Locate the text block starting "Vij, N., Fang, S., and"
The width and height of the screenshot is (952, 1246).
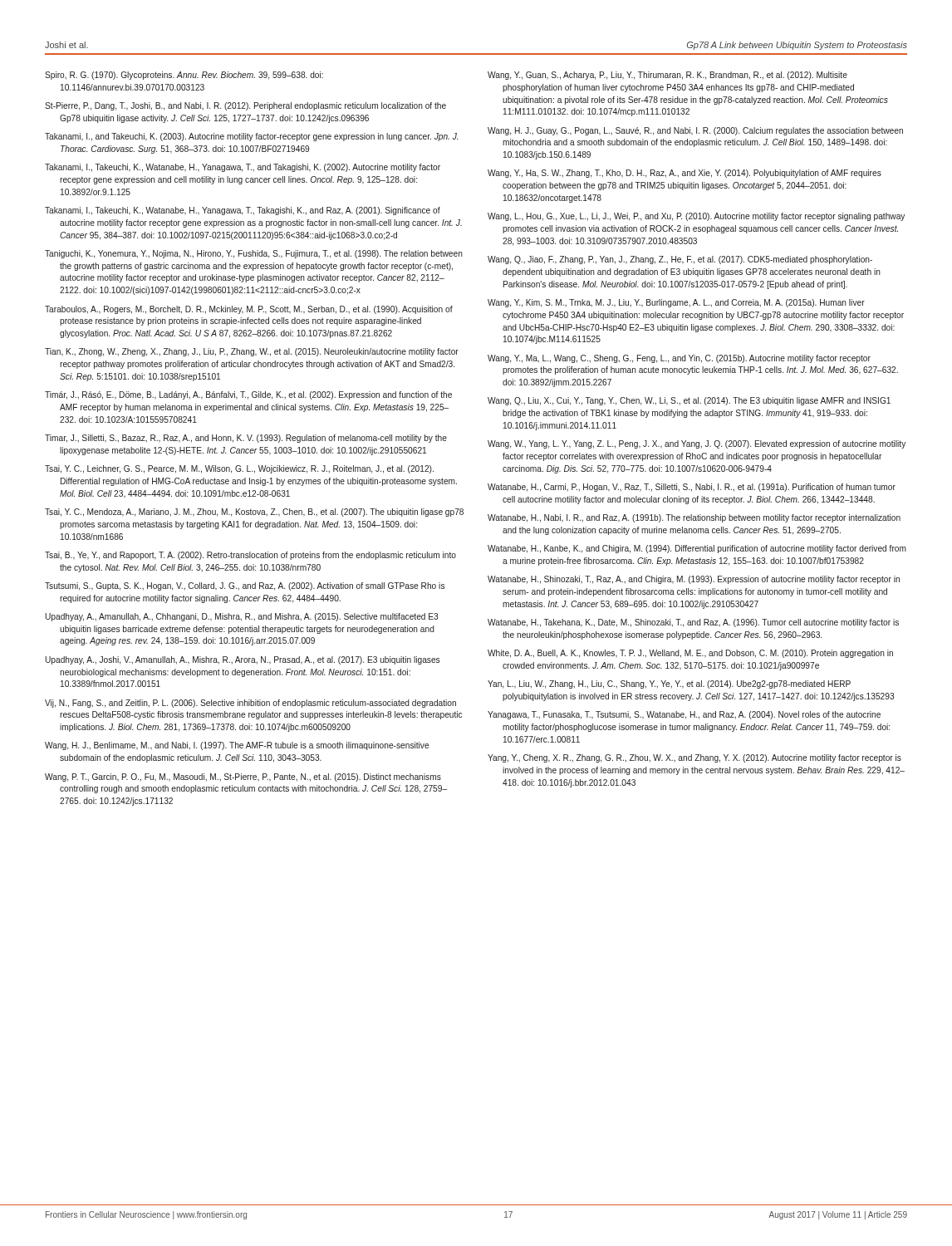tap(254, 715)
